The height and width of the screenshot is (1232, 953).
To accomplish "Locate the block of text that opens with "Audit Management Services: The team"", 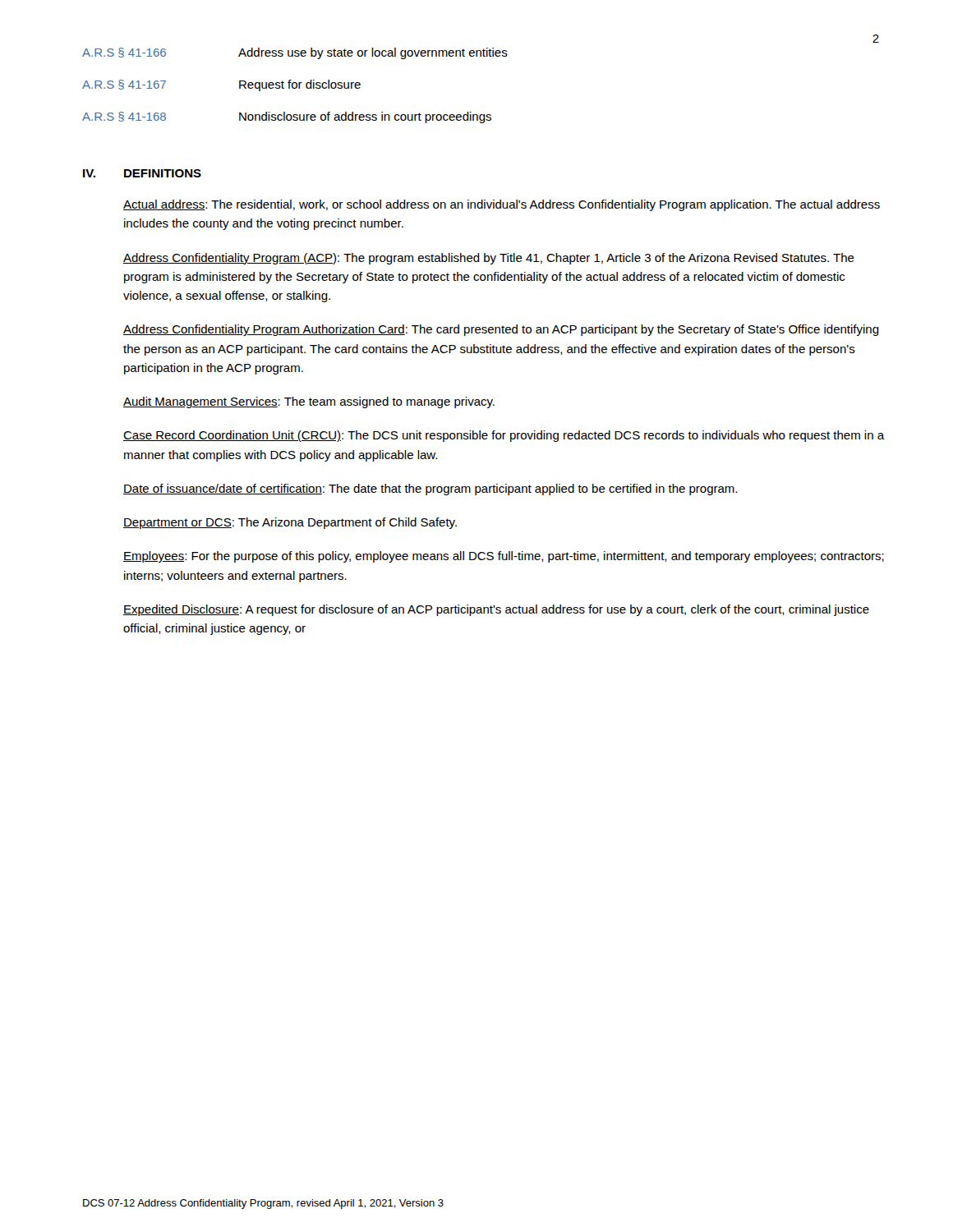I will click(x=309, y=401).
